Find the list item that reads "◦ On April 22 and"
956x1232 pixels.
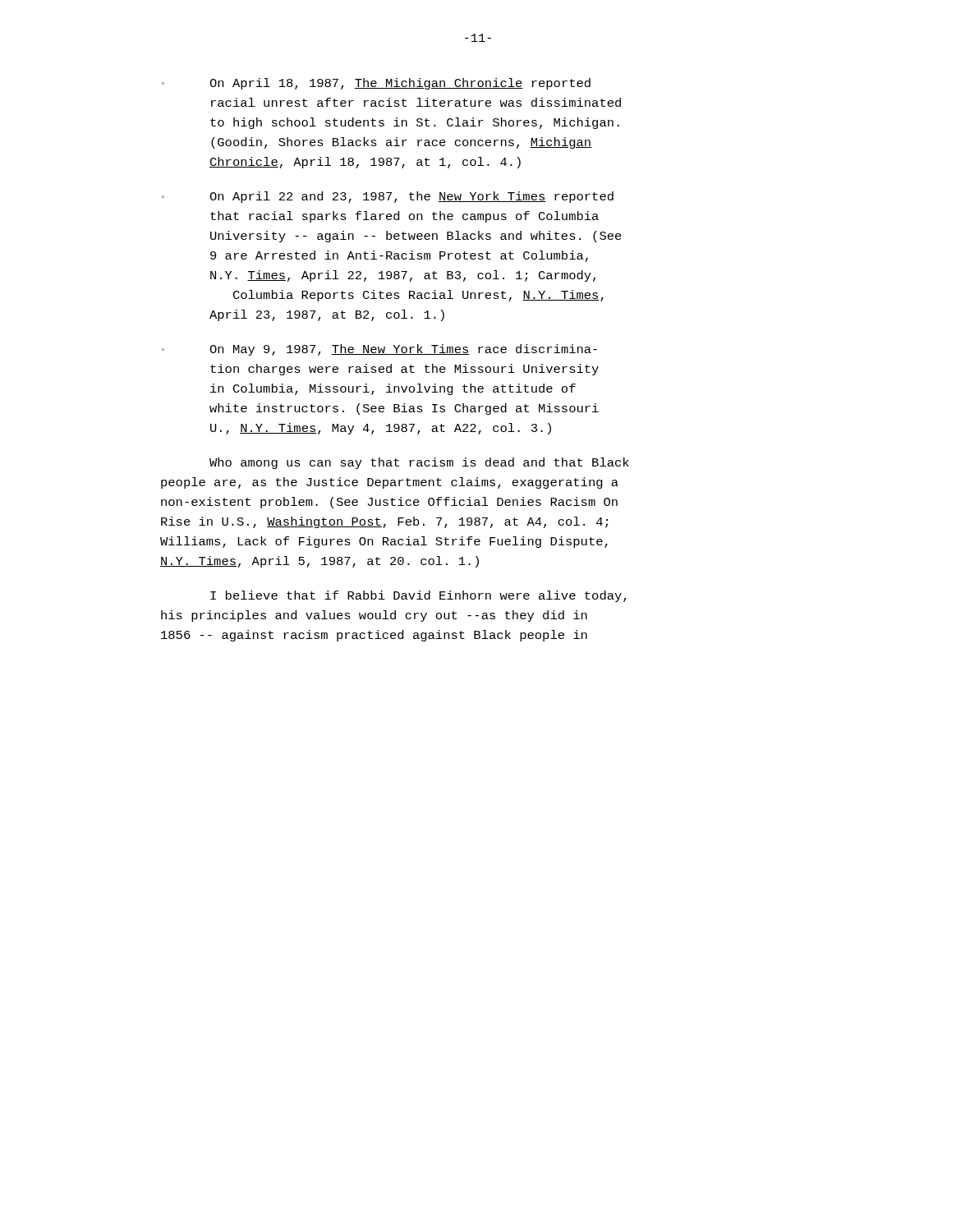517,256
